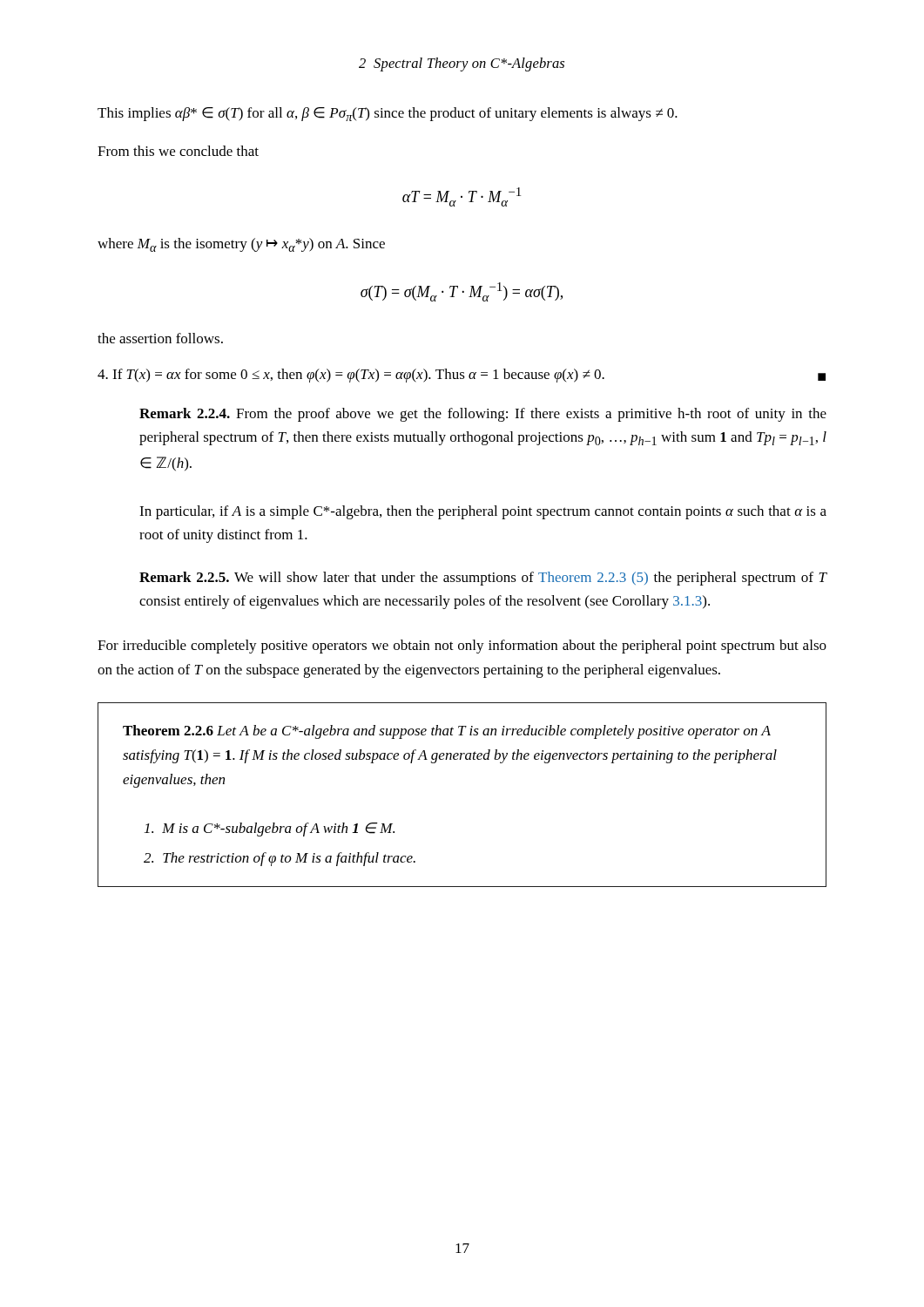Where does it say "the assertion follows."?
Image resolution: width=924 pixels, height=1307 pixels.
coord(161,338)
